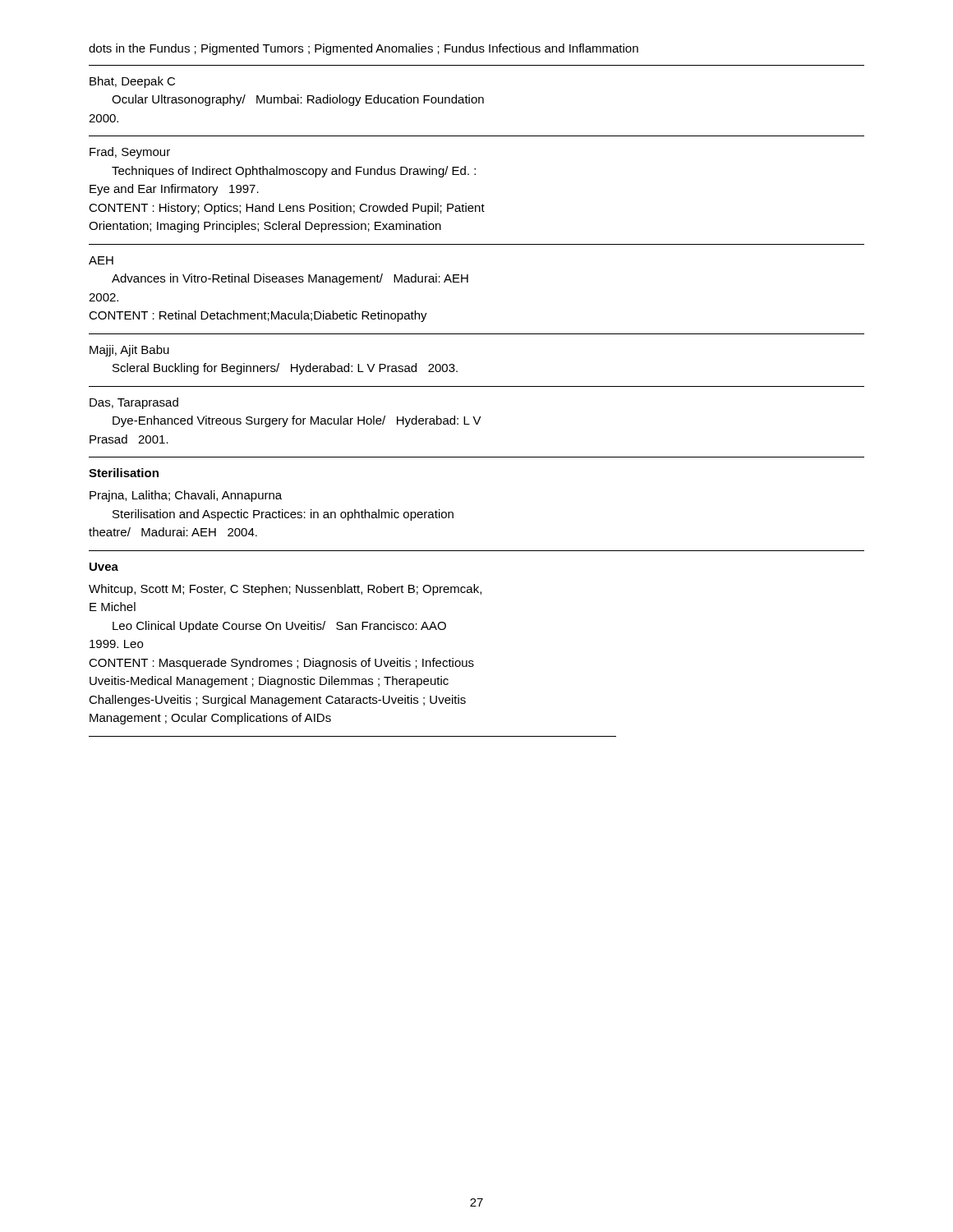This screenshot has height=1232, width=953.
Task: Find the text block containing "Whitcup, Scott M; Foster, C Stephen; Nussenblatt,"
Action: tap(476, 653)
